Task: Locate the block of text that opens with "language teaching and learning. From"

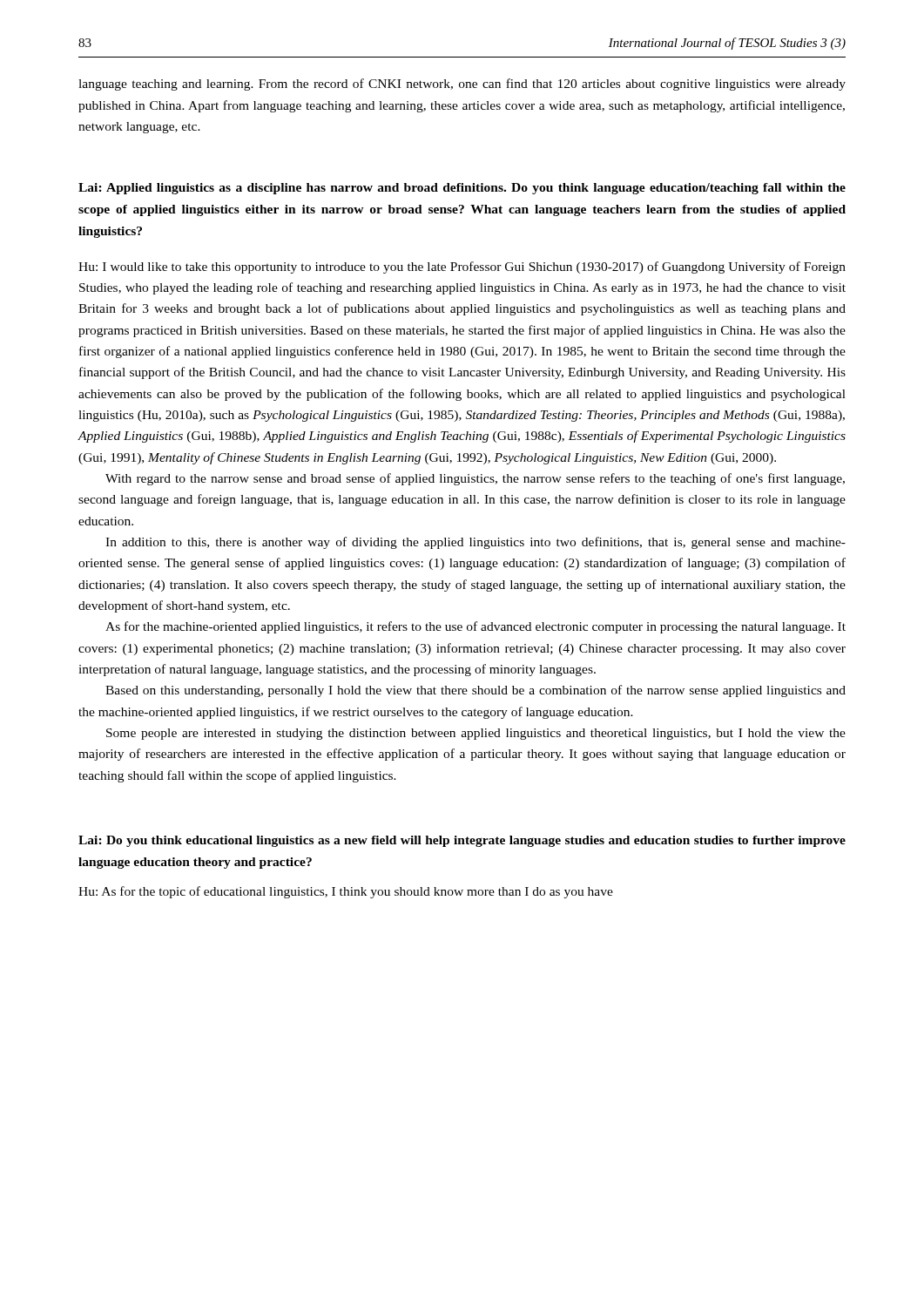Action: (462, 105)
